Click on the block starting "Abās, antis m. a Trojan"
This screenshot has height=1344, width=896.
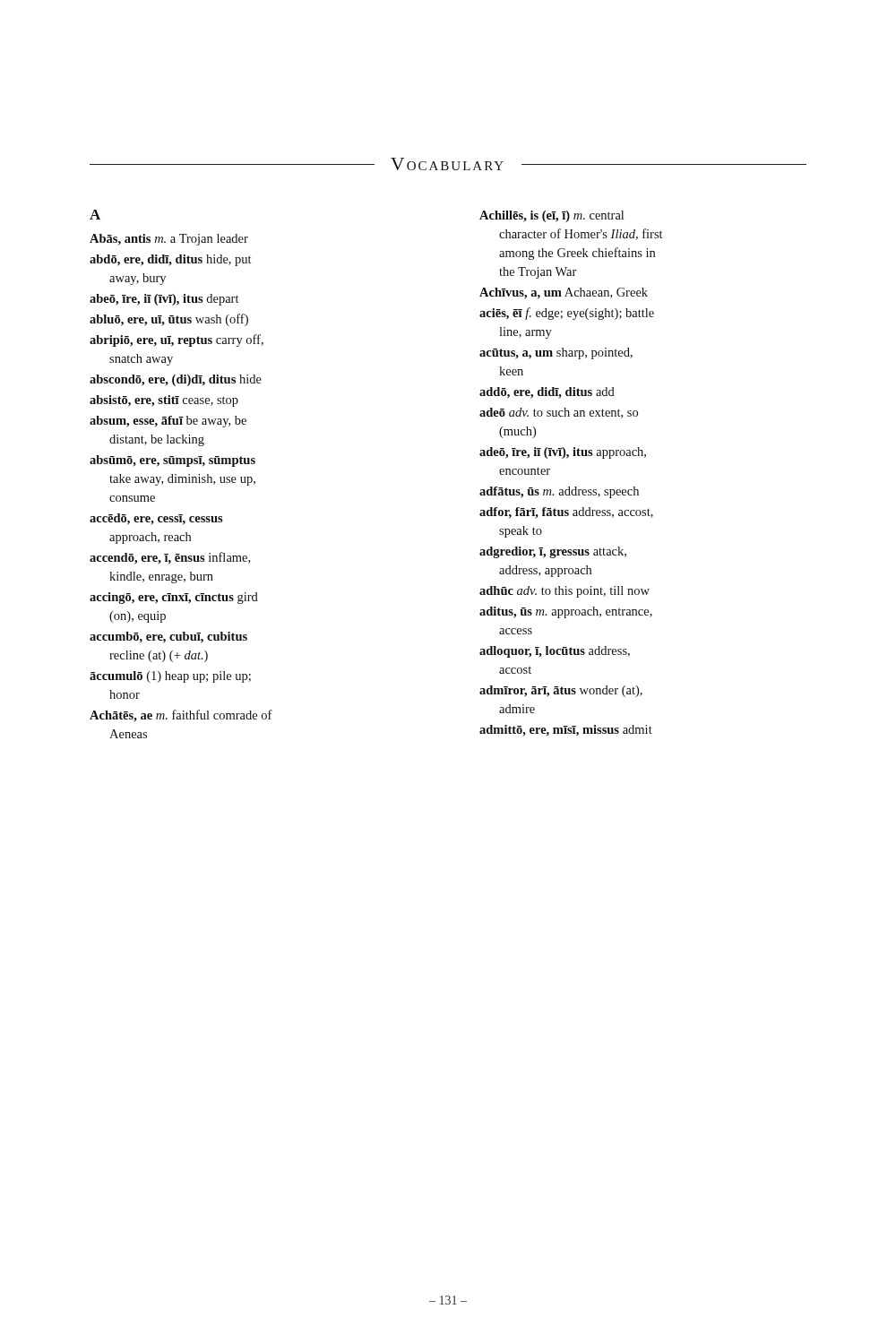pyautogui.click(x=169, y=238)
